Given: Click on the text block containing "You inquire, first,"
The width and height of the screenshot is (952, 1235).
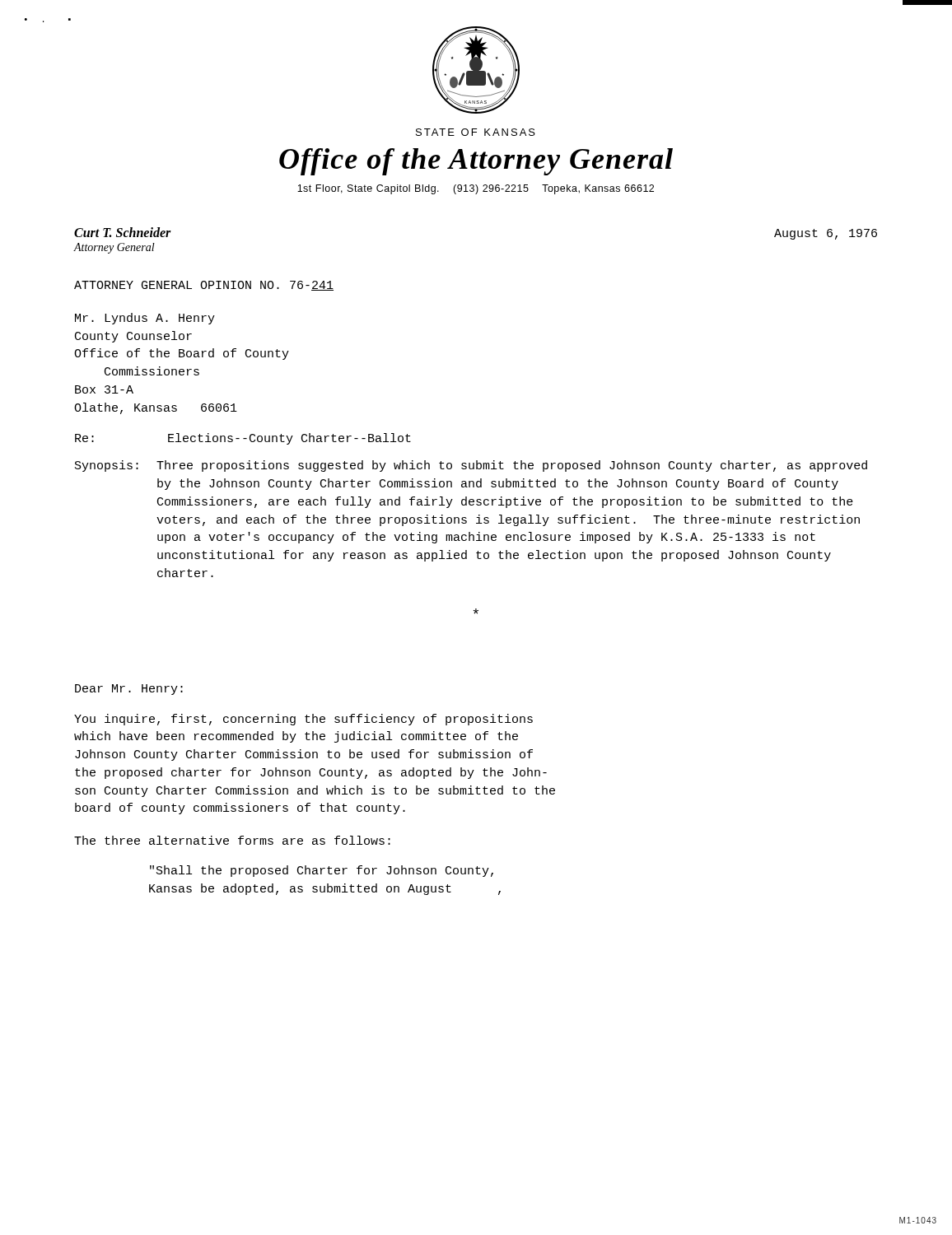Looking at the screenshot, I should [x=315, y=764].
